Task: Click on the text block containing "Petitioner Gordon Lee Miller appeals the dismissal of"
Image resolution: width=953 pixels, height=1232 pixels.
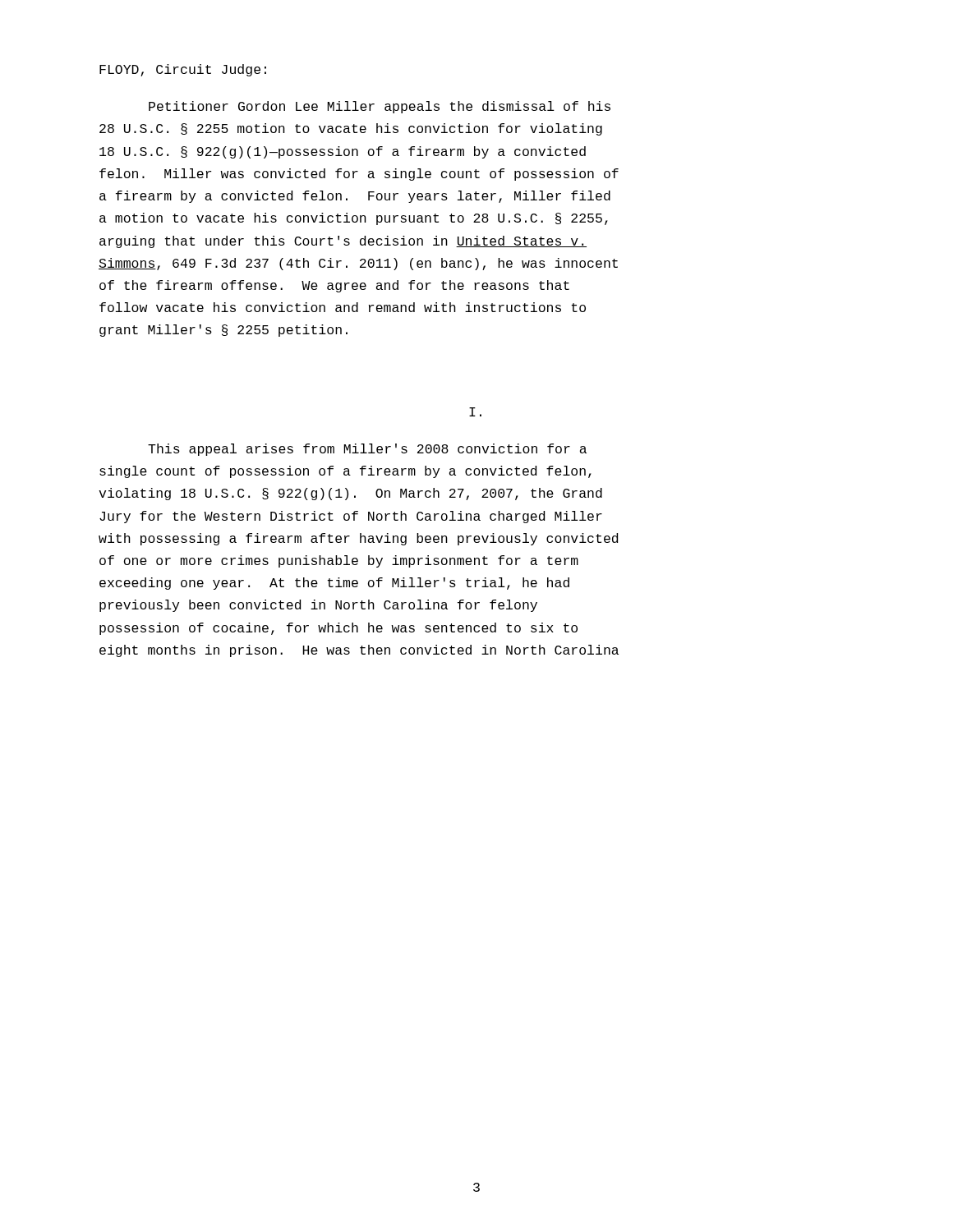Action: tap(359, 219)
